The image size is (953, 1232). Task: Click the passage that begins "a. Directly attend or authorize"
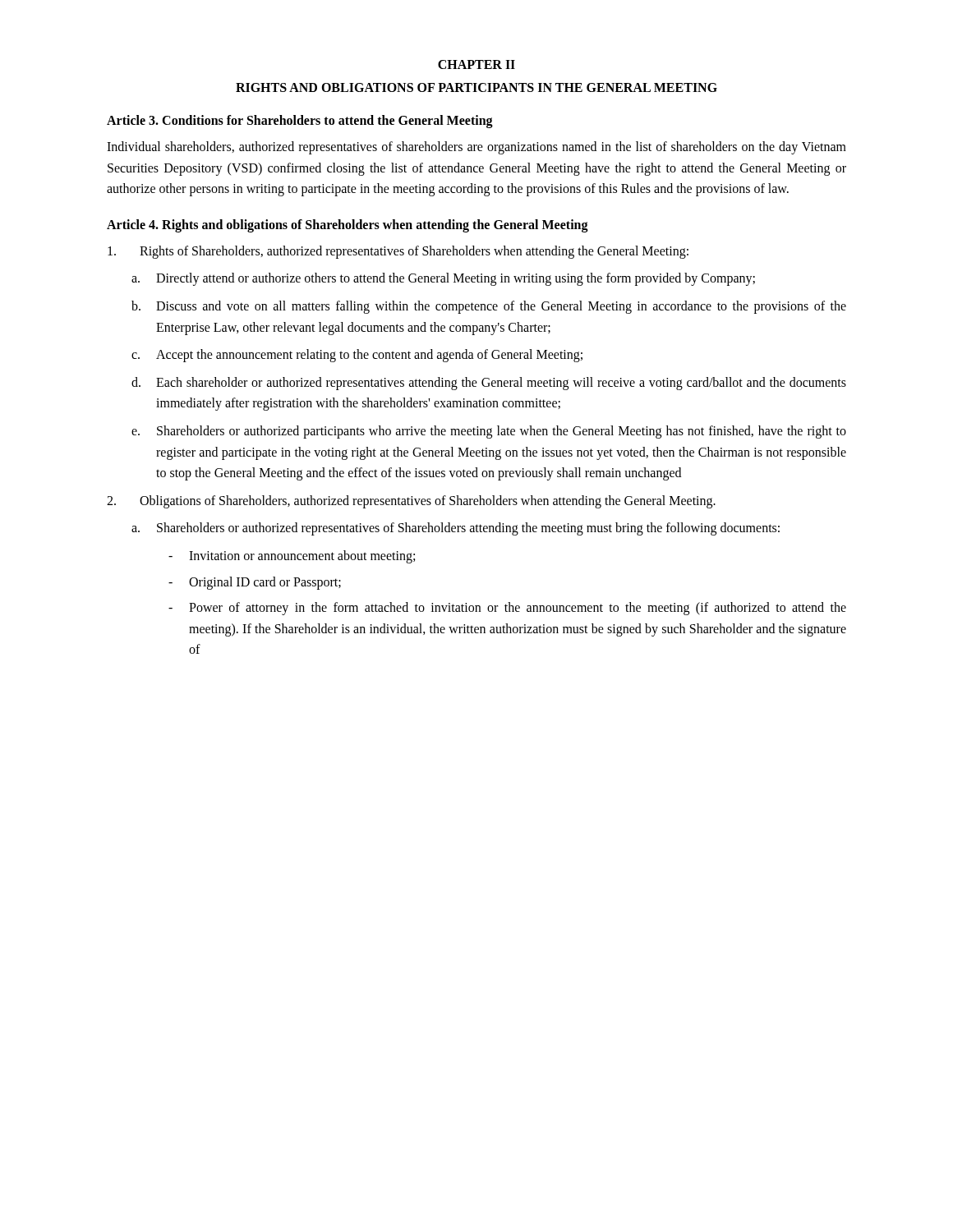point(489,279)
